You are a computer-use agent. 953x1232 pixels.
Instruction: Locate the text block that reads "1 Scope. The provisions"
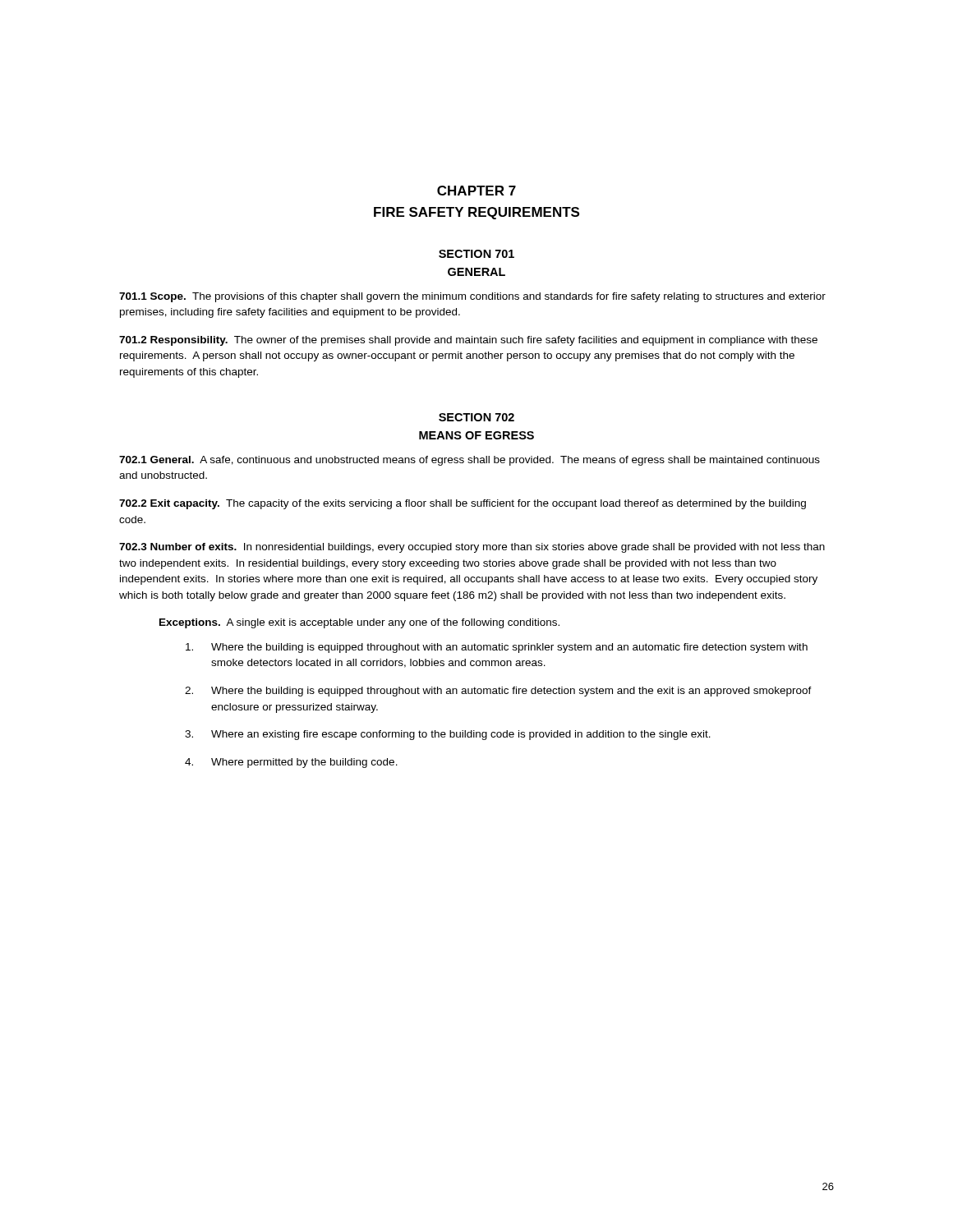click(x=472, y=304)
